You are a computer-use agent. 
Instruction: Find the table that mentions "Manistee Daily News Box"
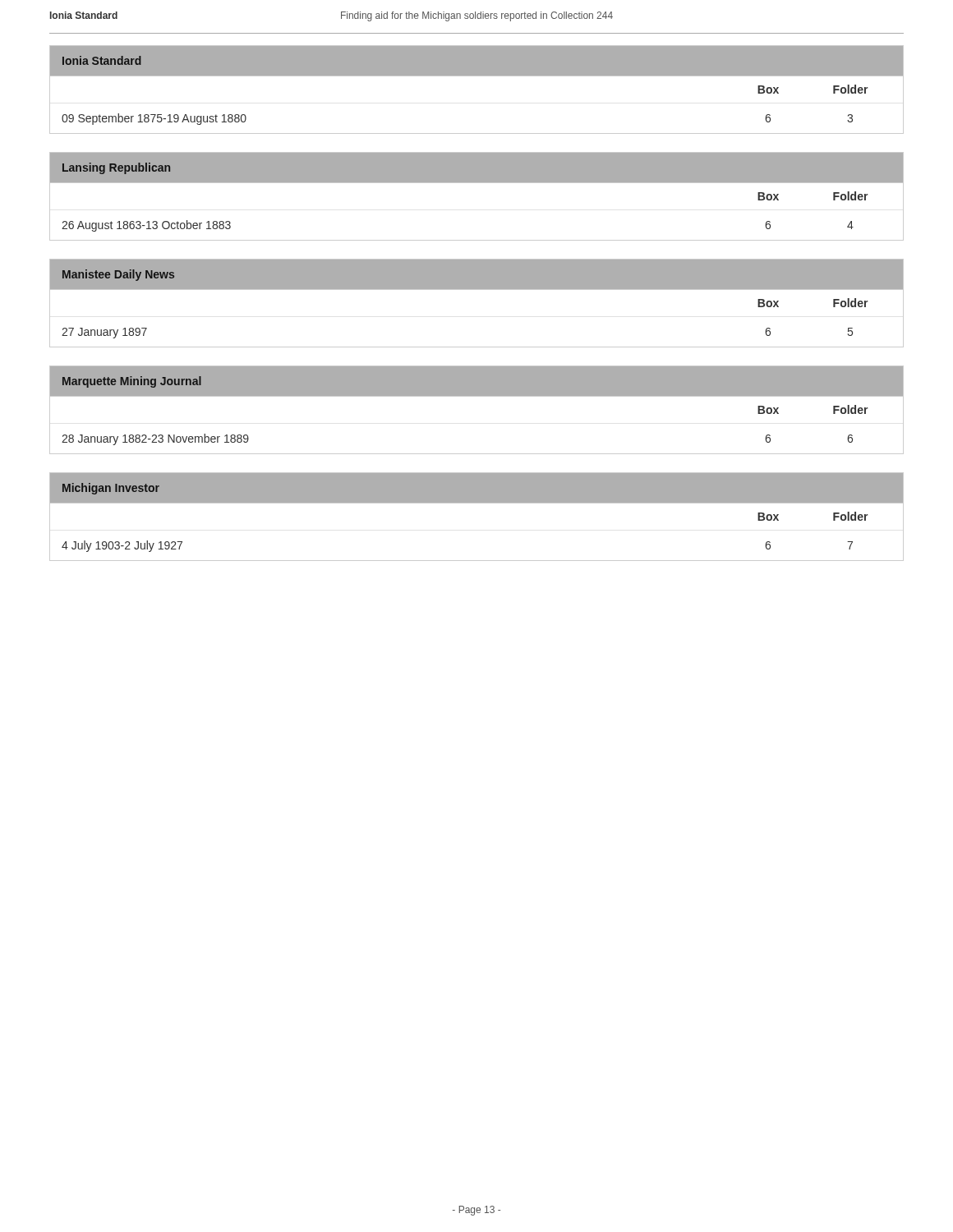click(476, 303)
